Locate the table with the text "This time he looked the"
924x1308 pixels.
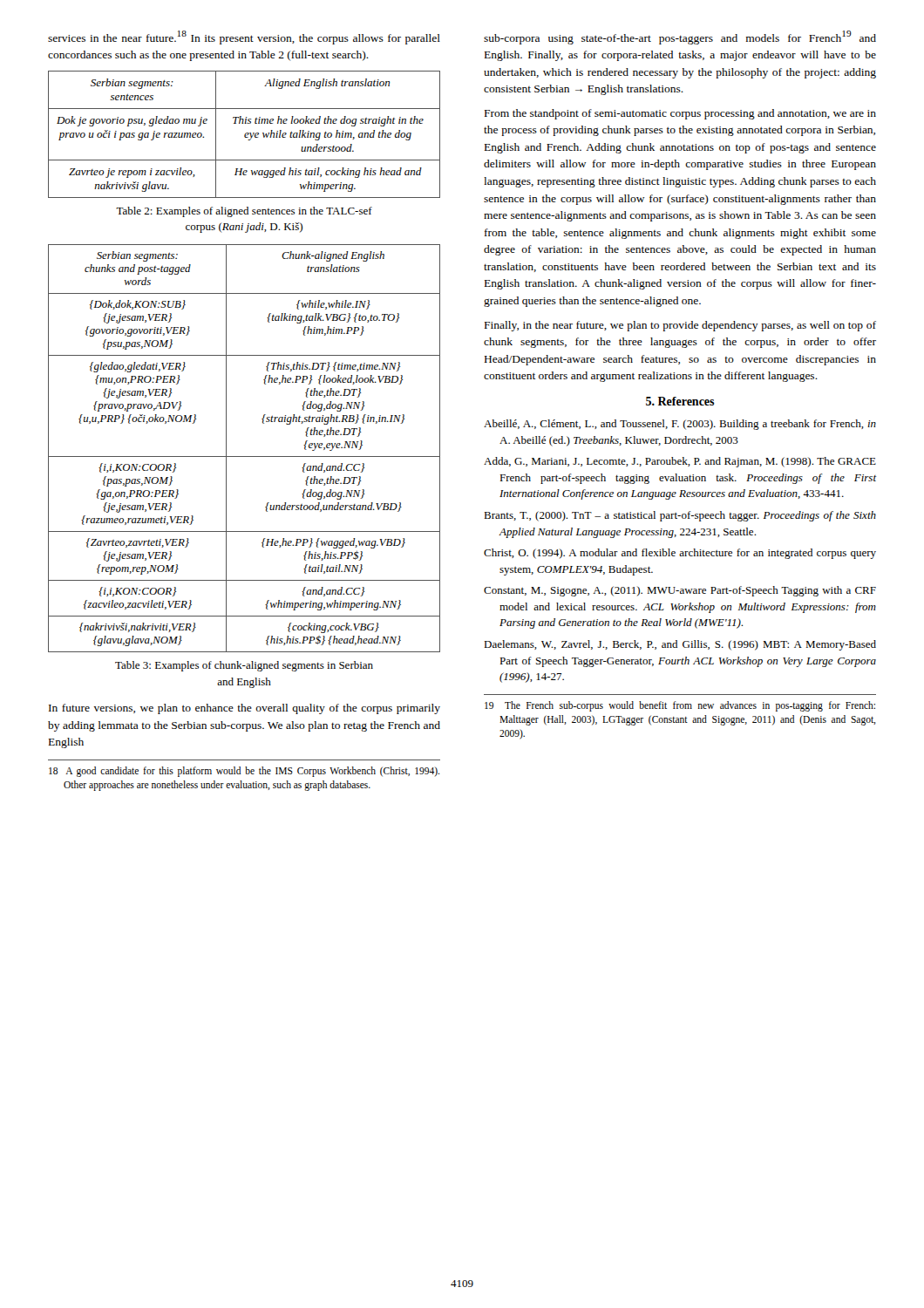[244, 134]
